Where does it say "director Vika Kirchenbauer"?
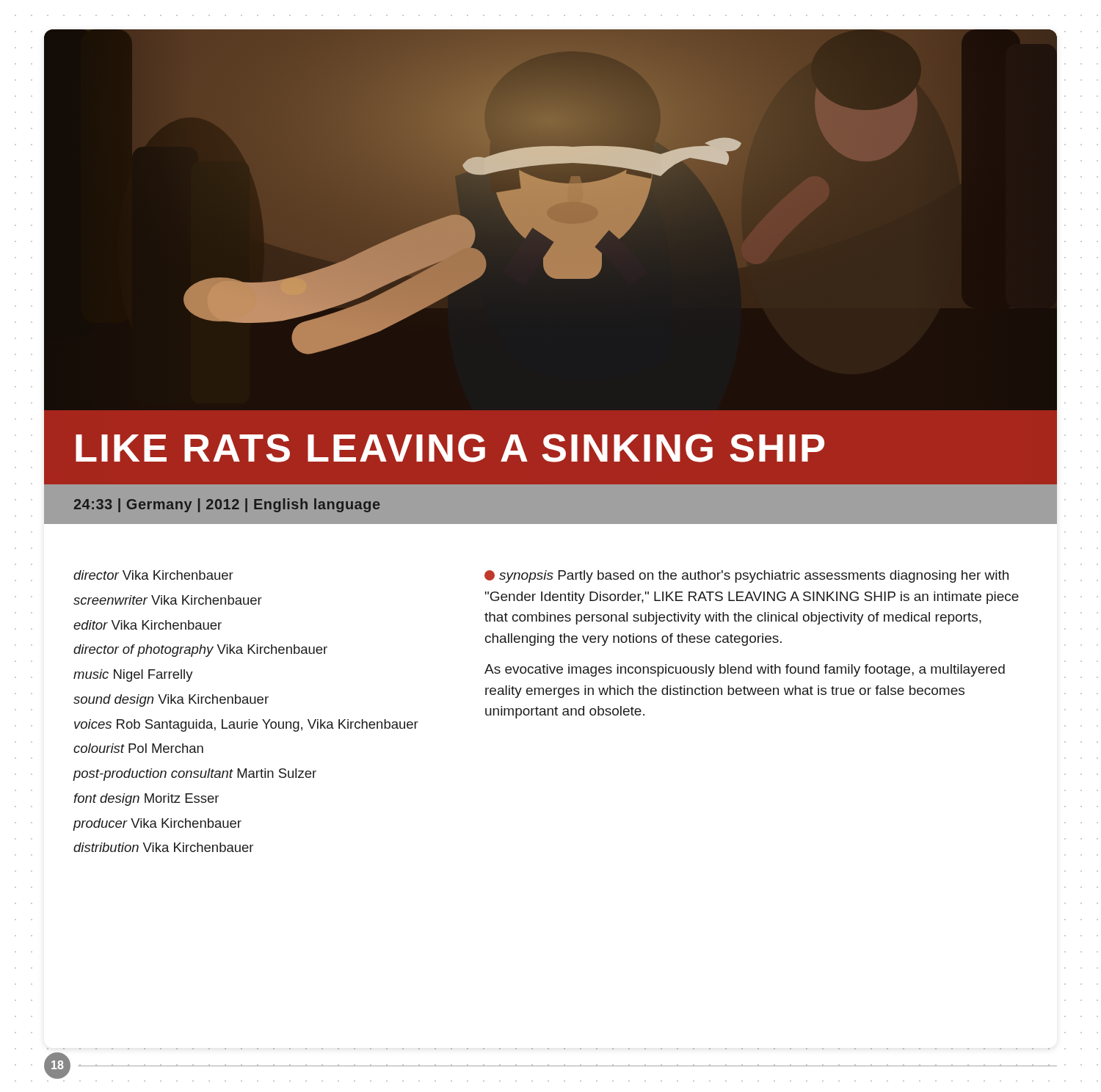Screen dimensions: 1092x1101 pos(153,575)
